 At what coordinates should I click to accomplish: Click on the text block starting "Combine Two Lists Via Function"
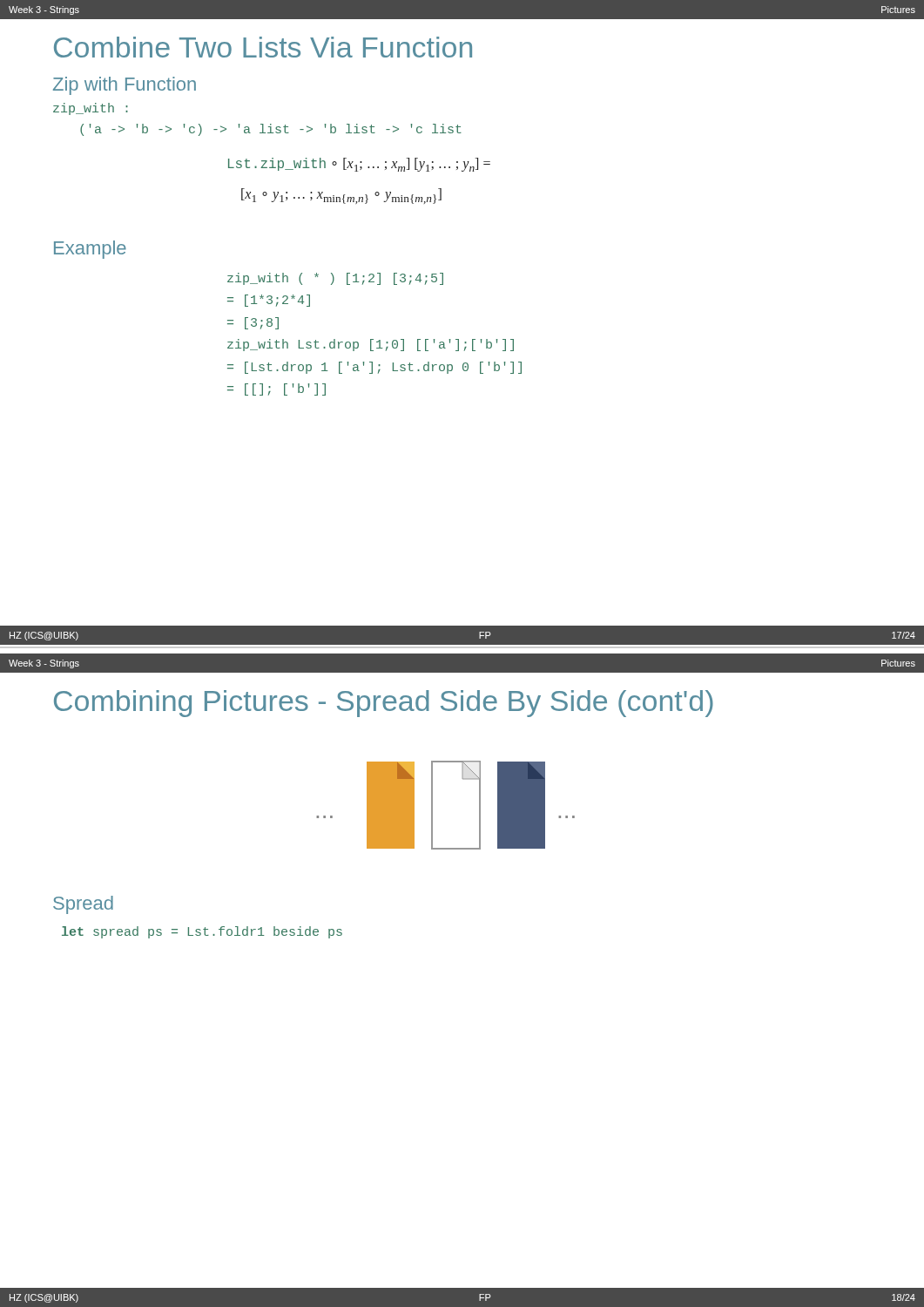point(263,47)
